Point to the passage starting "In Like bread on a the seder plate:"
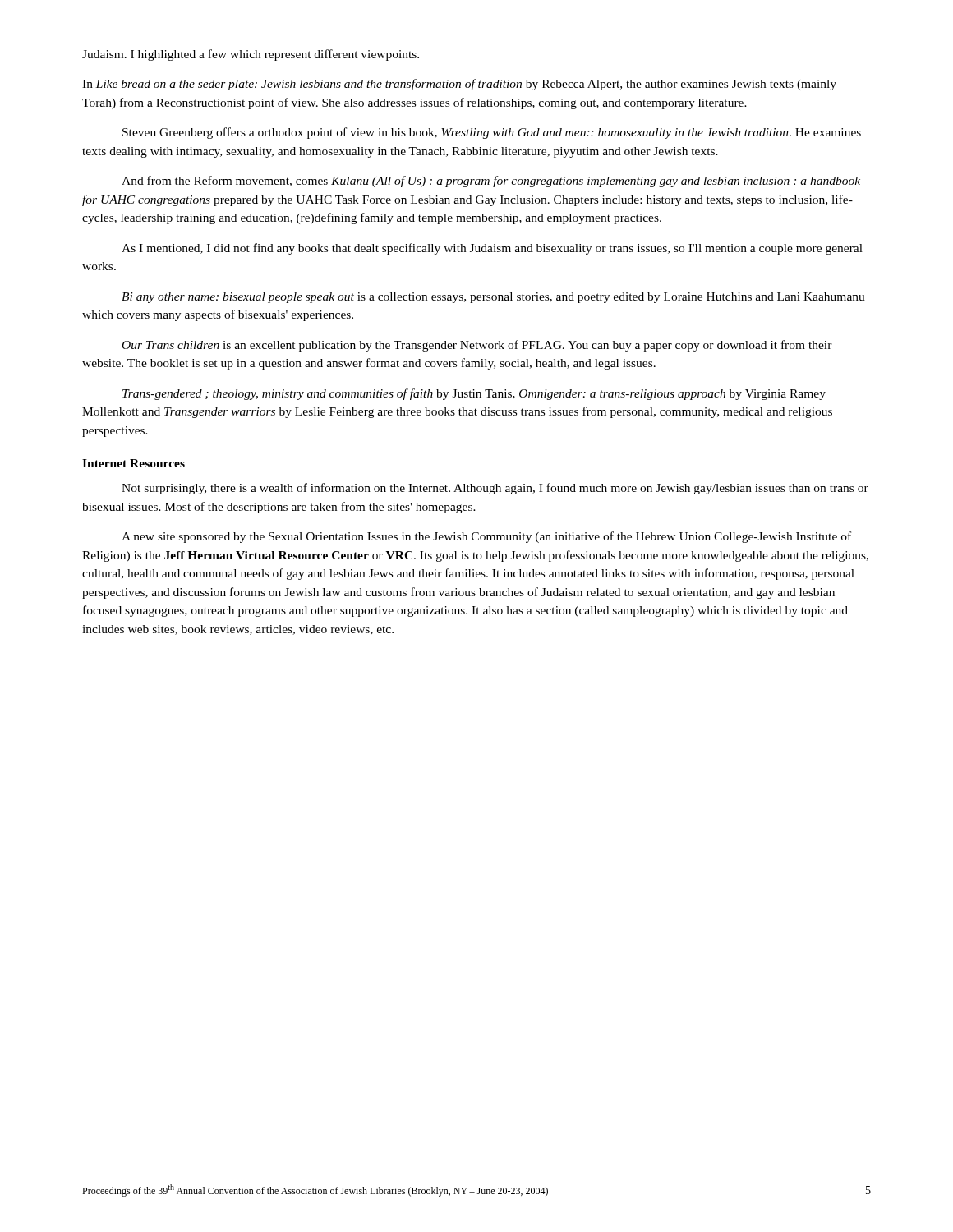 point(459,93)
